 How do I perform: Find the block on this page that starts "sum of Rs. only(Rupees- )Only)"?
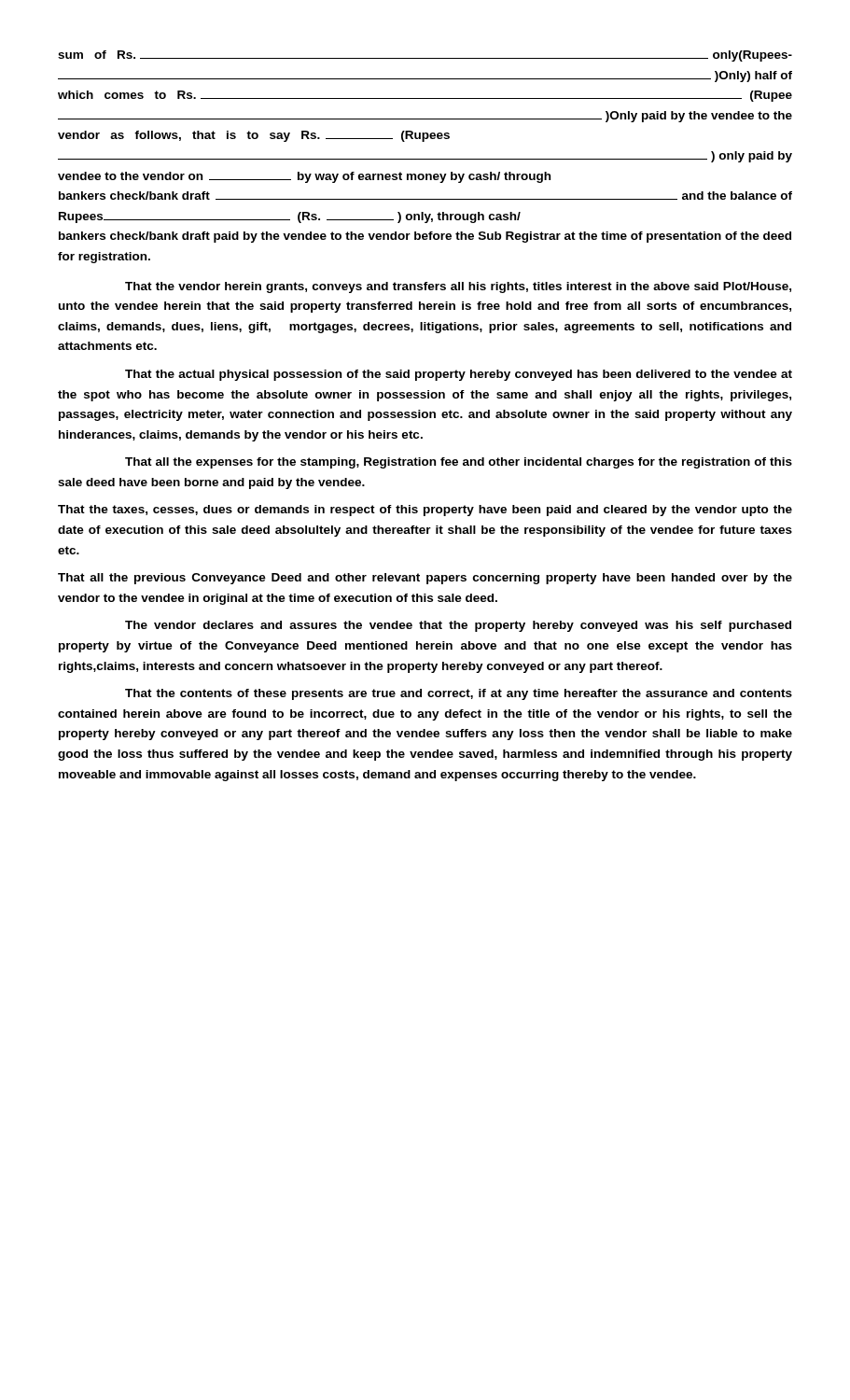(425, 156)
